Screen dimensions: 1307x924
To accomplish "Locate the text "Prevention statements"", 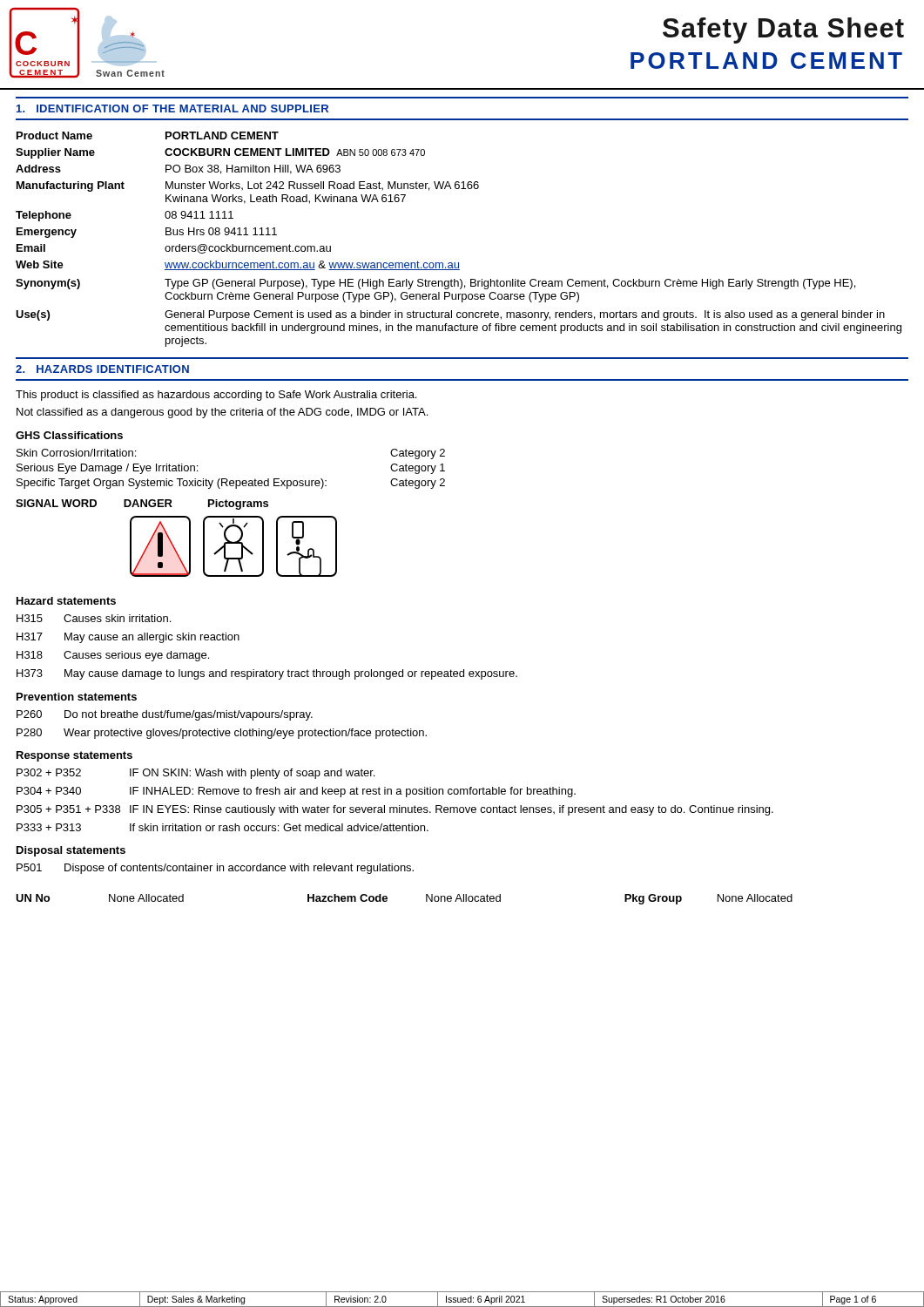I will click(76, 696).
